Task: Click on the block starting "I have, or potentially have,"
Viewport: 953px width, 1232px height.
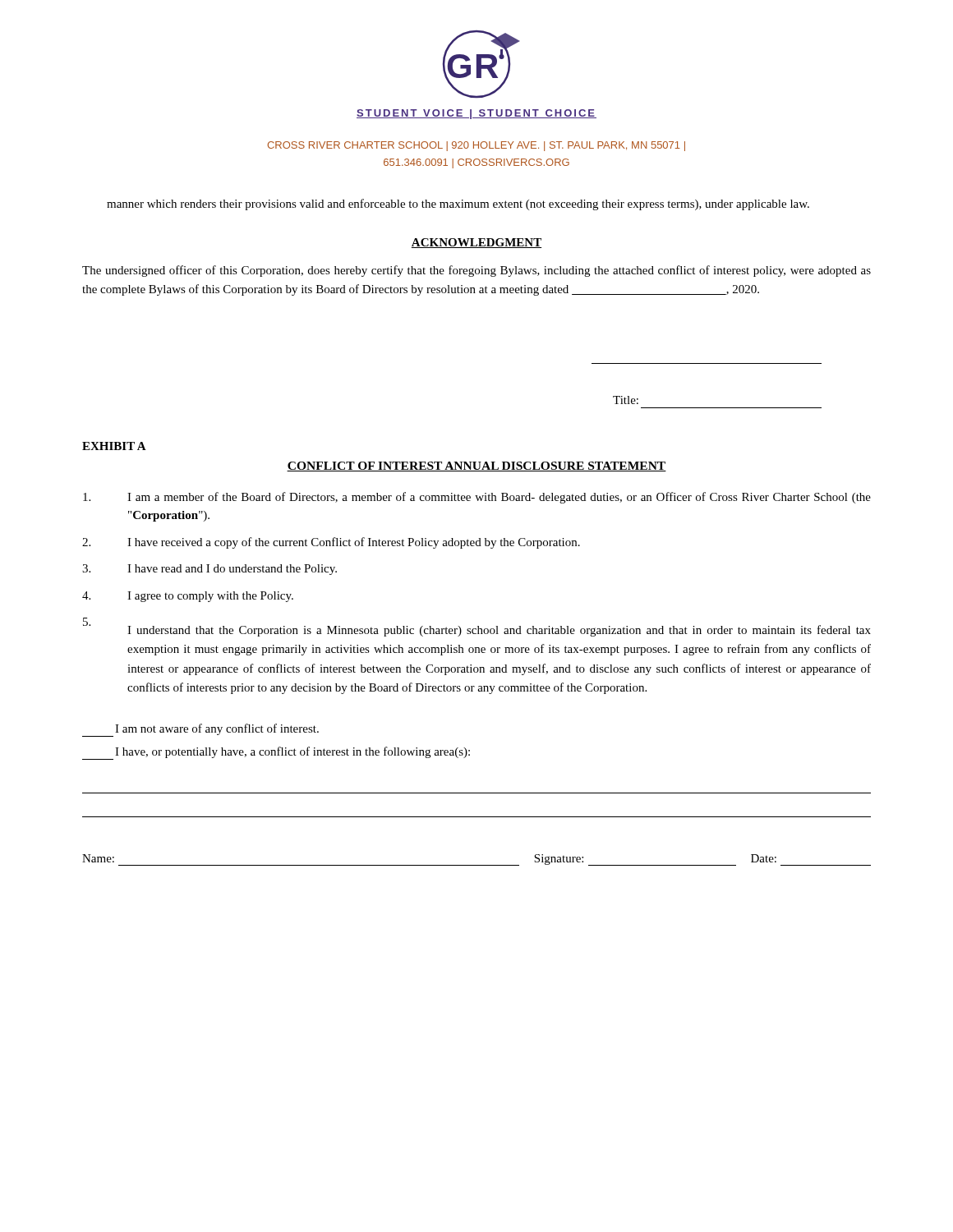Action: tap(277, 752)
